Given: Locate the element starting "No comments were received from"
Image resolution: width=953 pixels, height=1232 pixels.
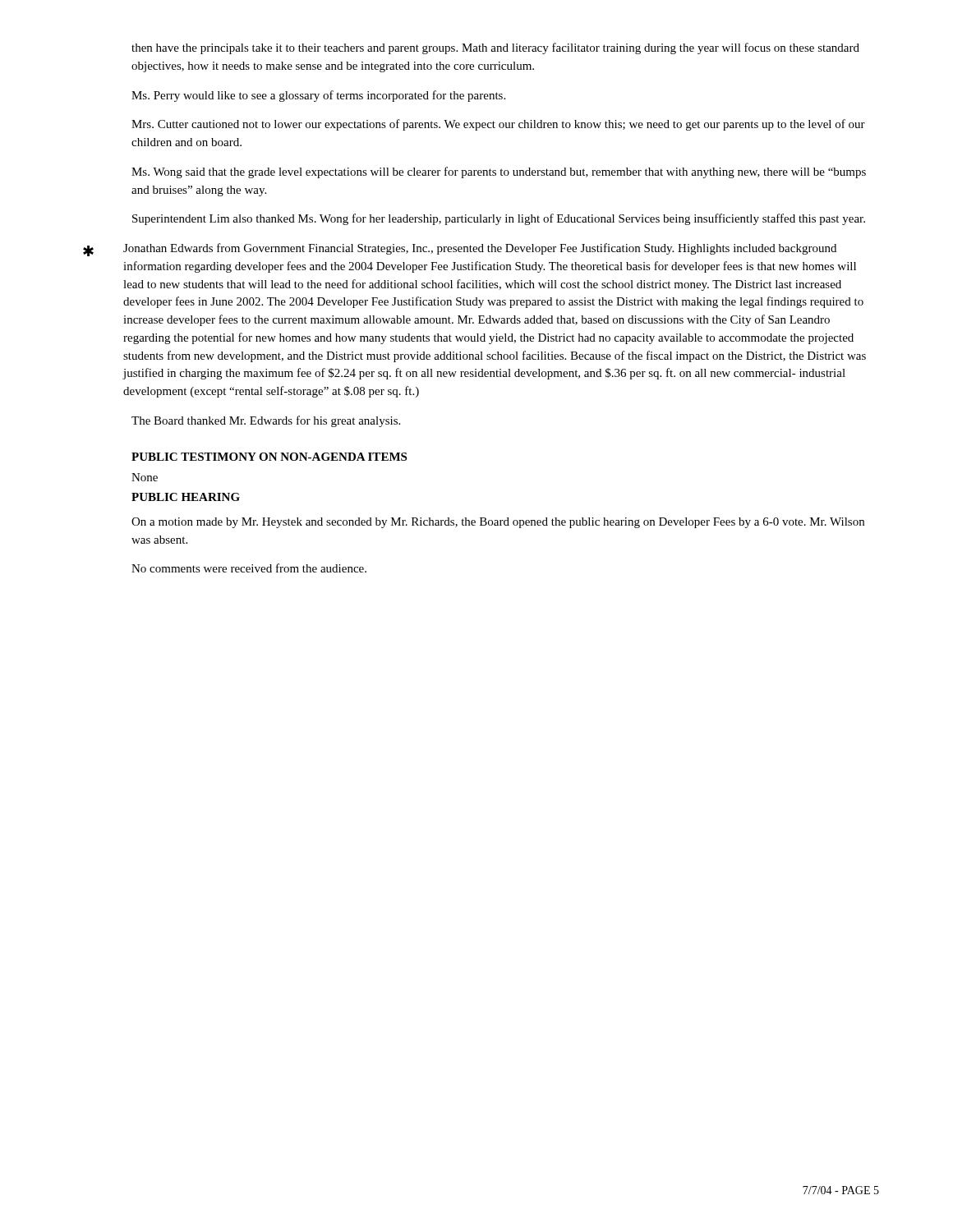Looking at the screenshot, I should pyautogui.click(x=249, y=569).
